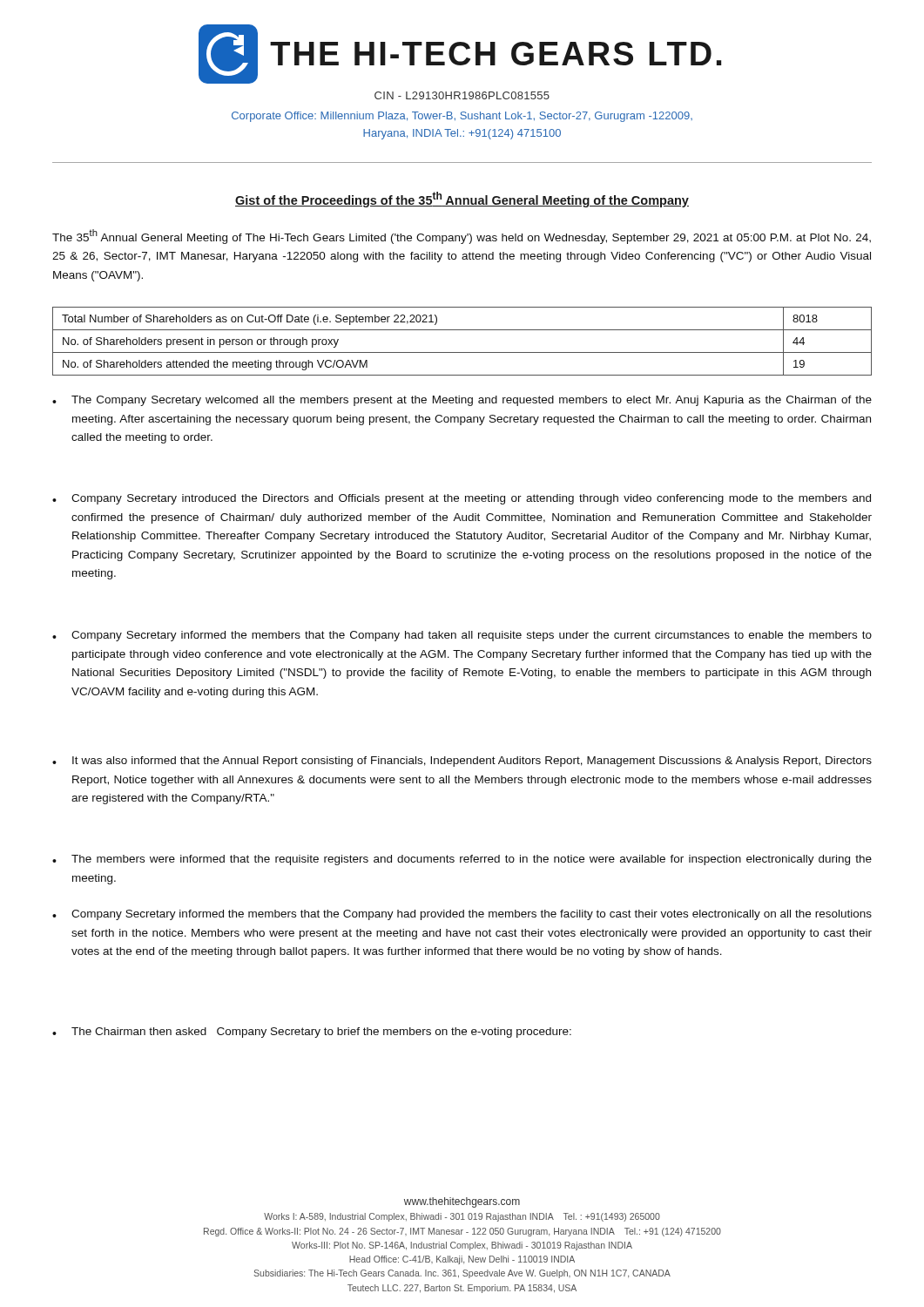
Task: Select the element starting "• The members were informed that the"
Action: pos(462,868)
